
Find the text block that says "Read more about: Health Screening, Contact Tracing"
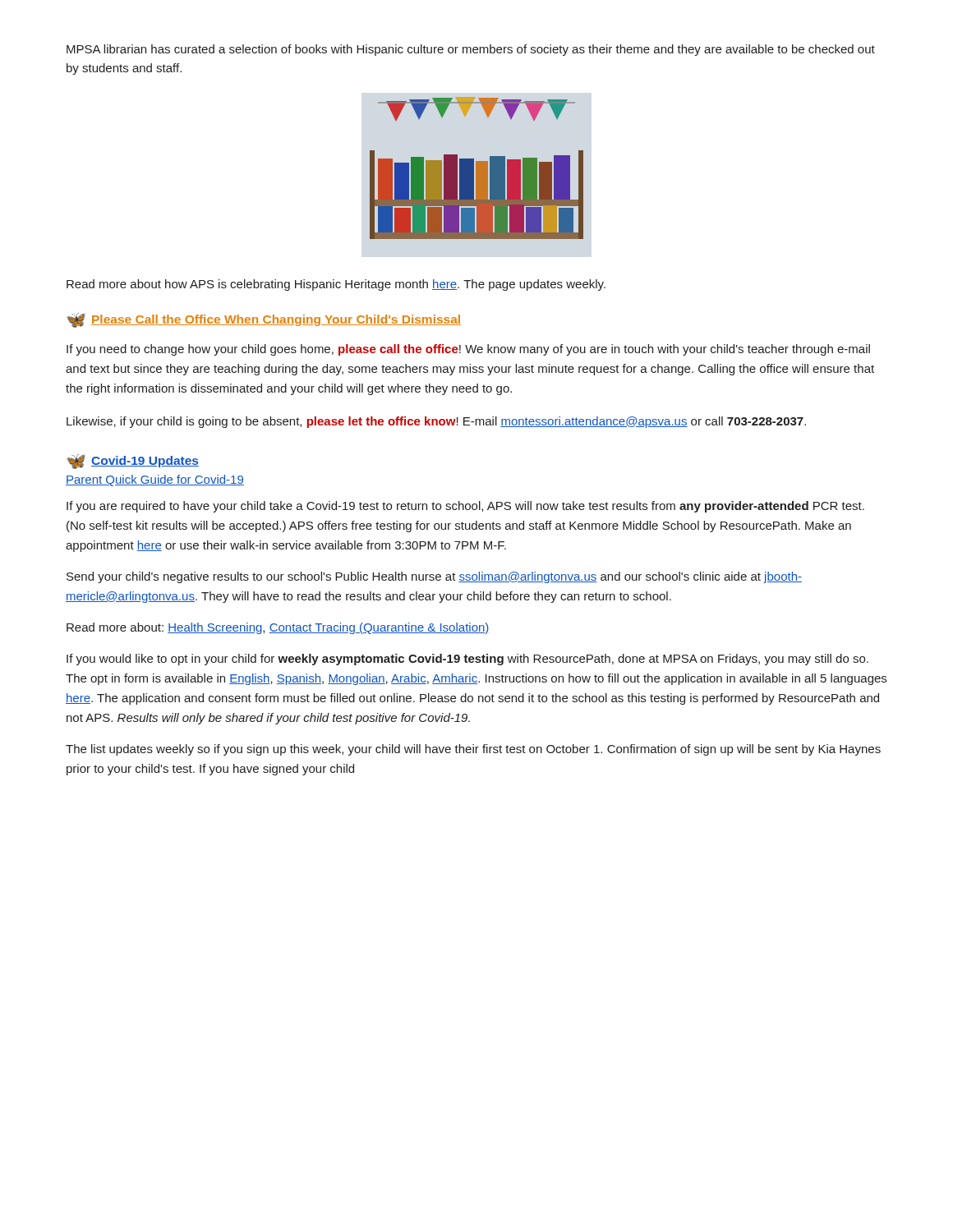coord(277,627)
